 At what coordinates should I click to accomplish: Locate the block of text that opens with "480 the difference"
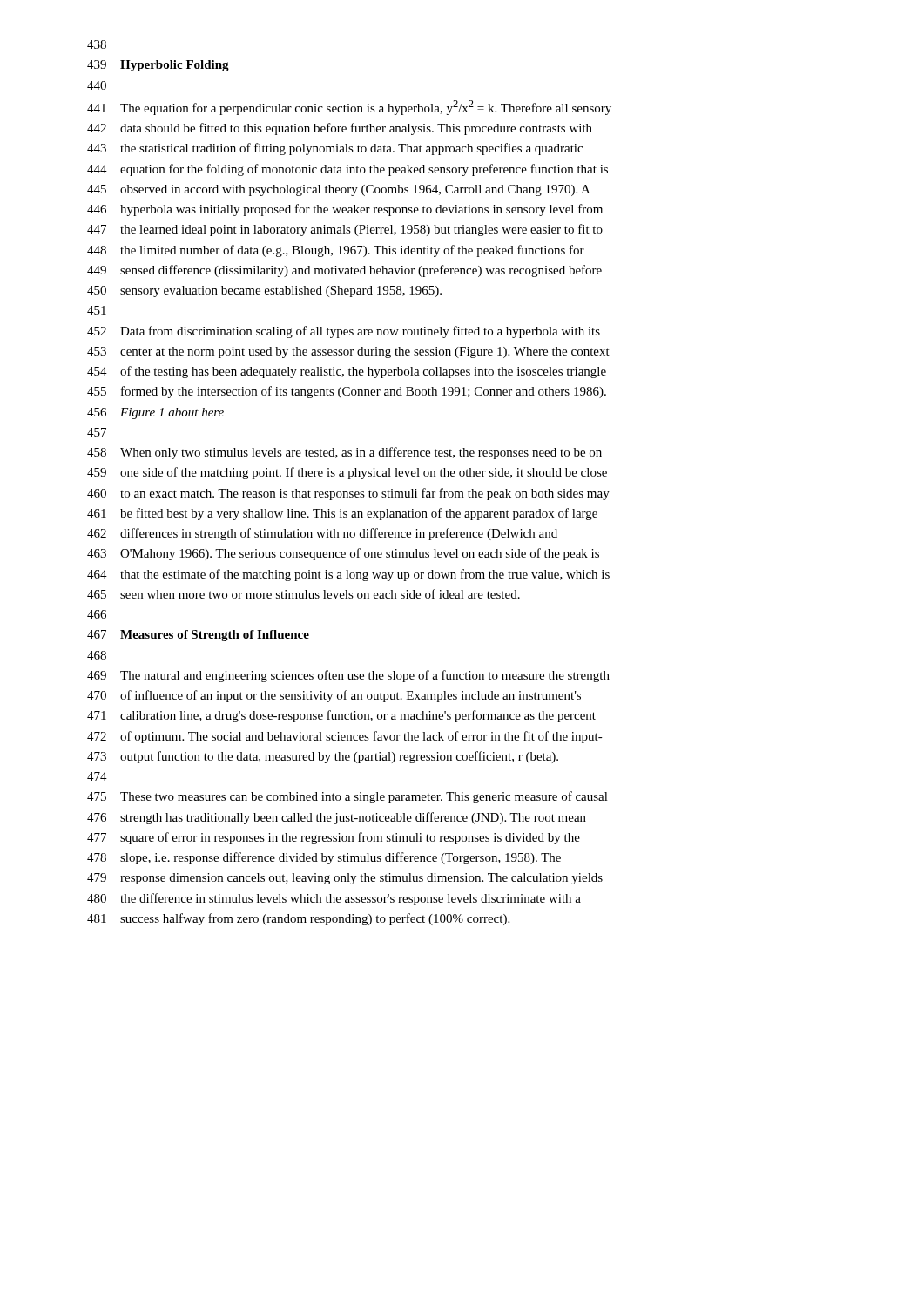click(x=334, y=898)
